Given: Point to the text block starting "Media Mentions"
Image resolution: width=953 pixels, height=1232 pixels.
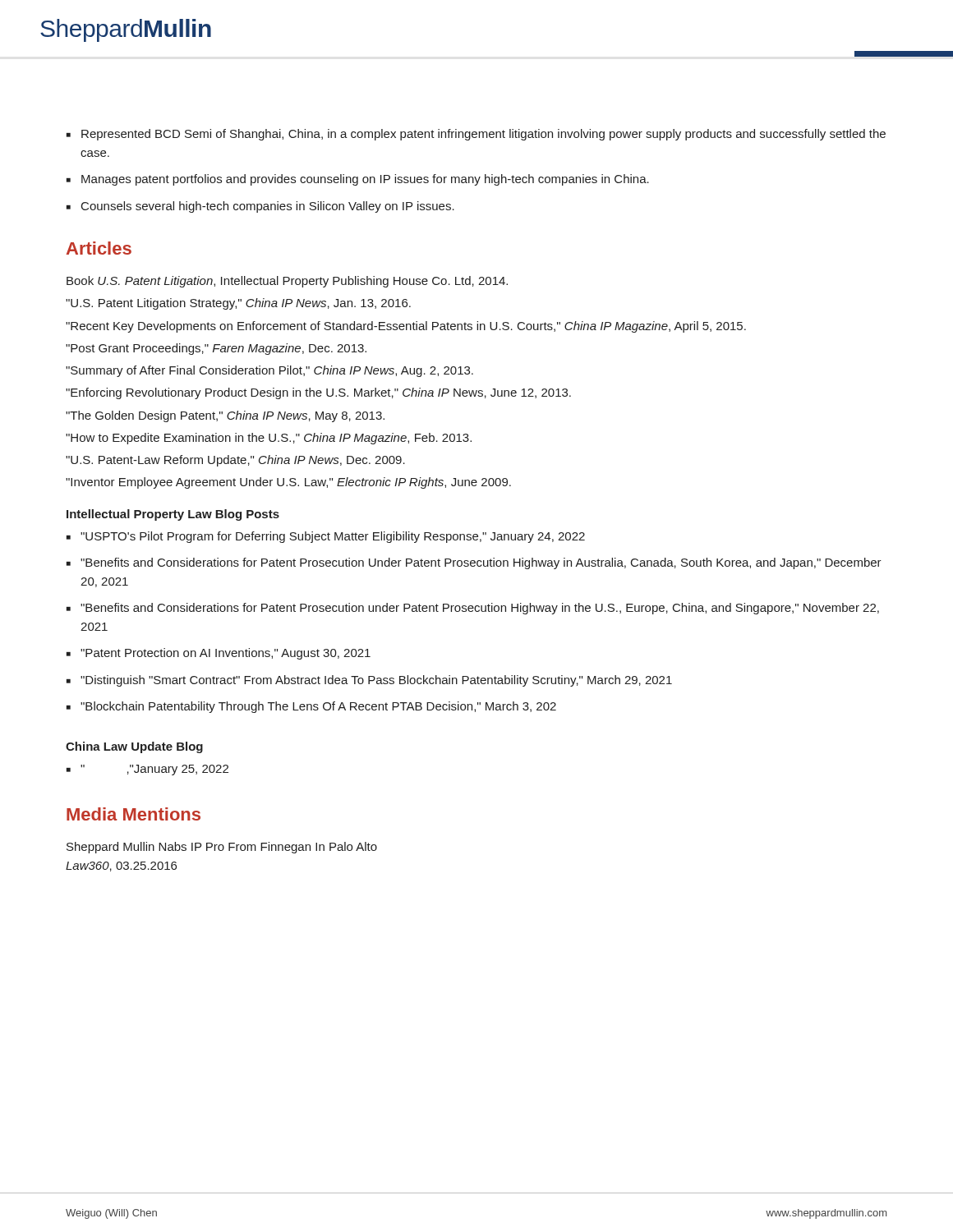Looking at the screenshot, I should [x=134, y=814].
